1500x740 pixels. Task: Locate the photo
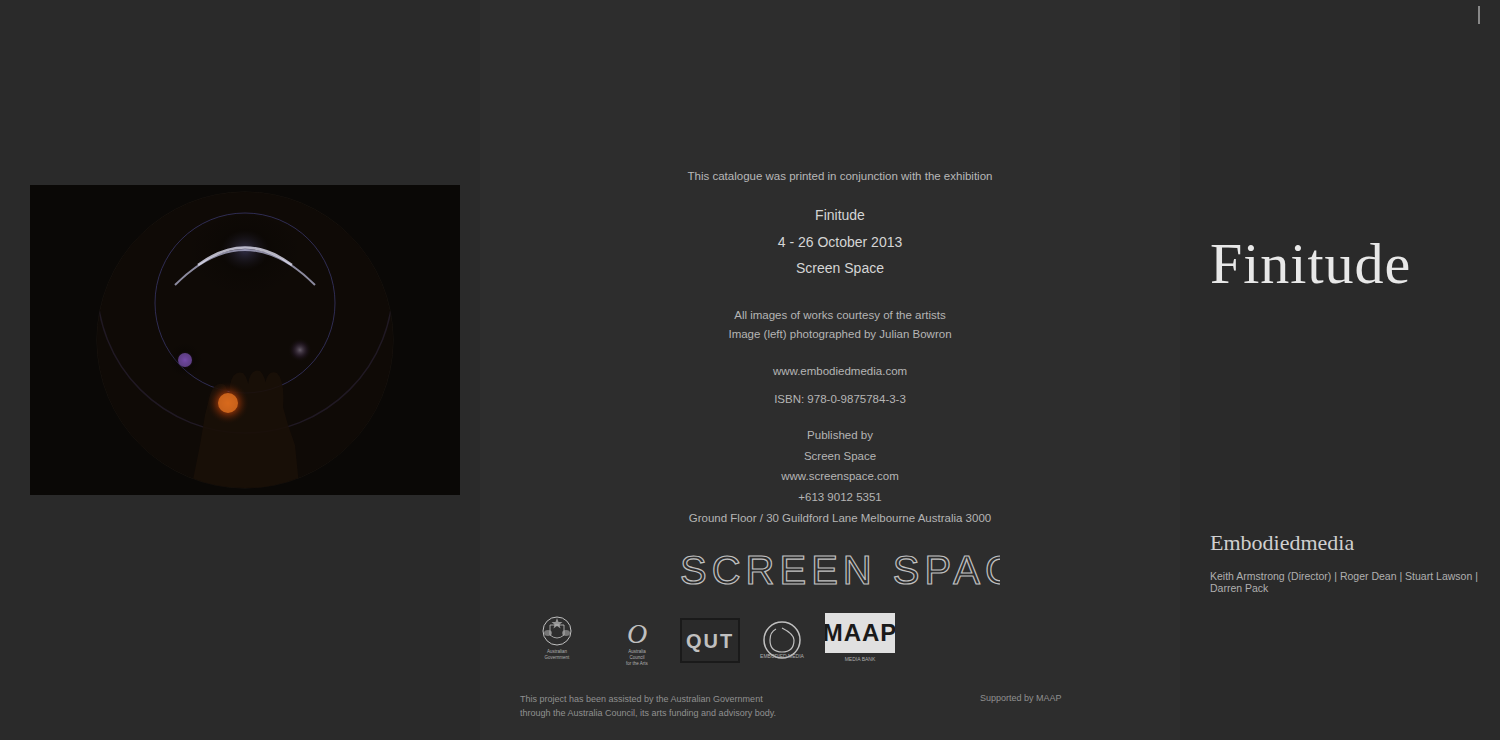pyautogui.click(x=245, y=340)
